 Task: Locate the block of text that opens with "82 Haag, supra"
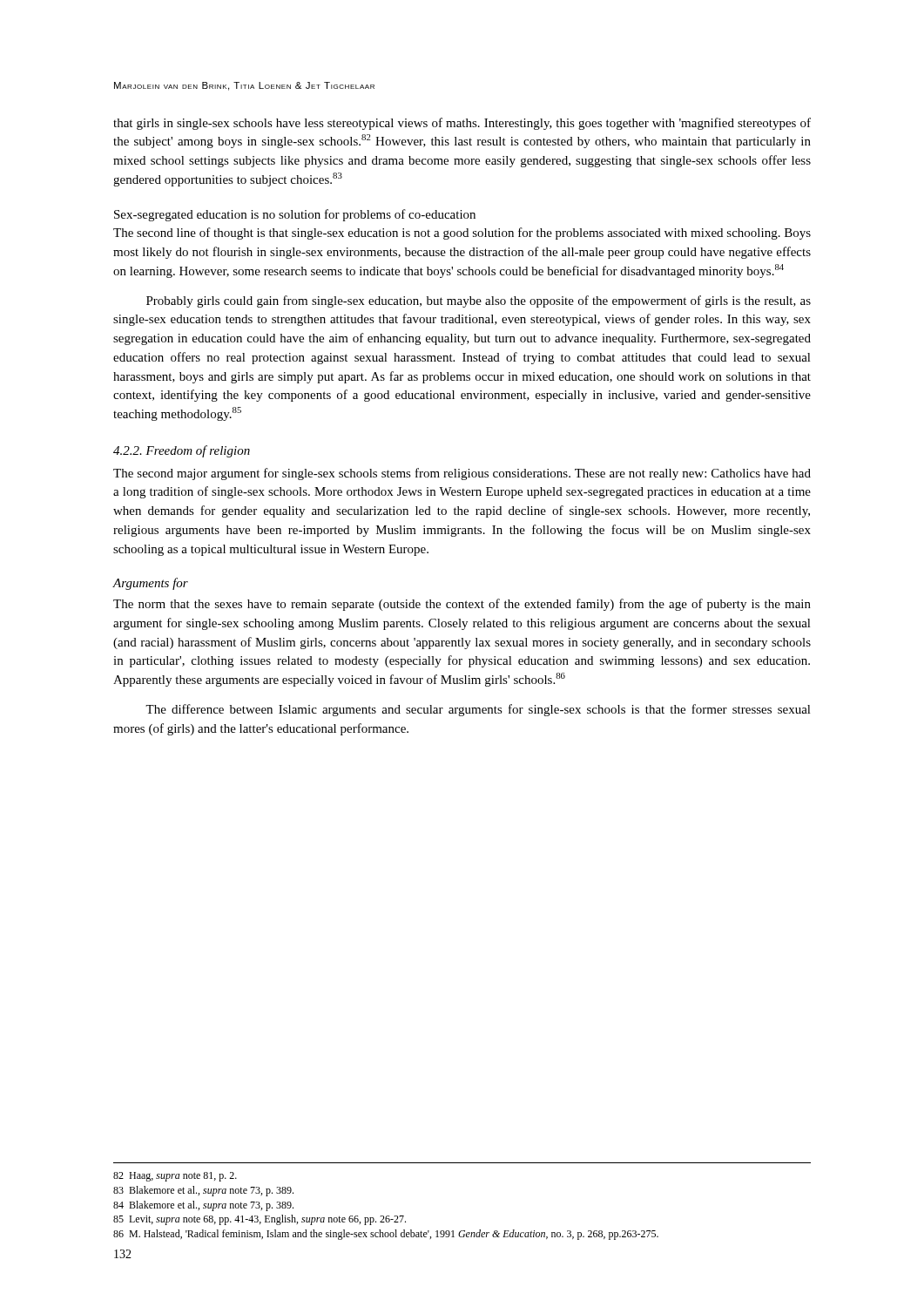(175, 1175)
